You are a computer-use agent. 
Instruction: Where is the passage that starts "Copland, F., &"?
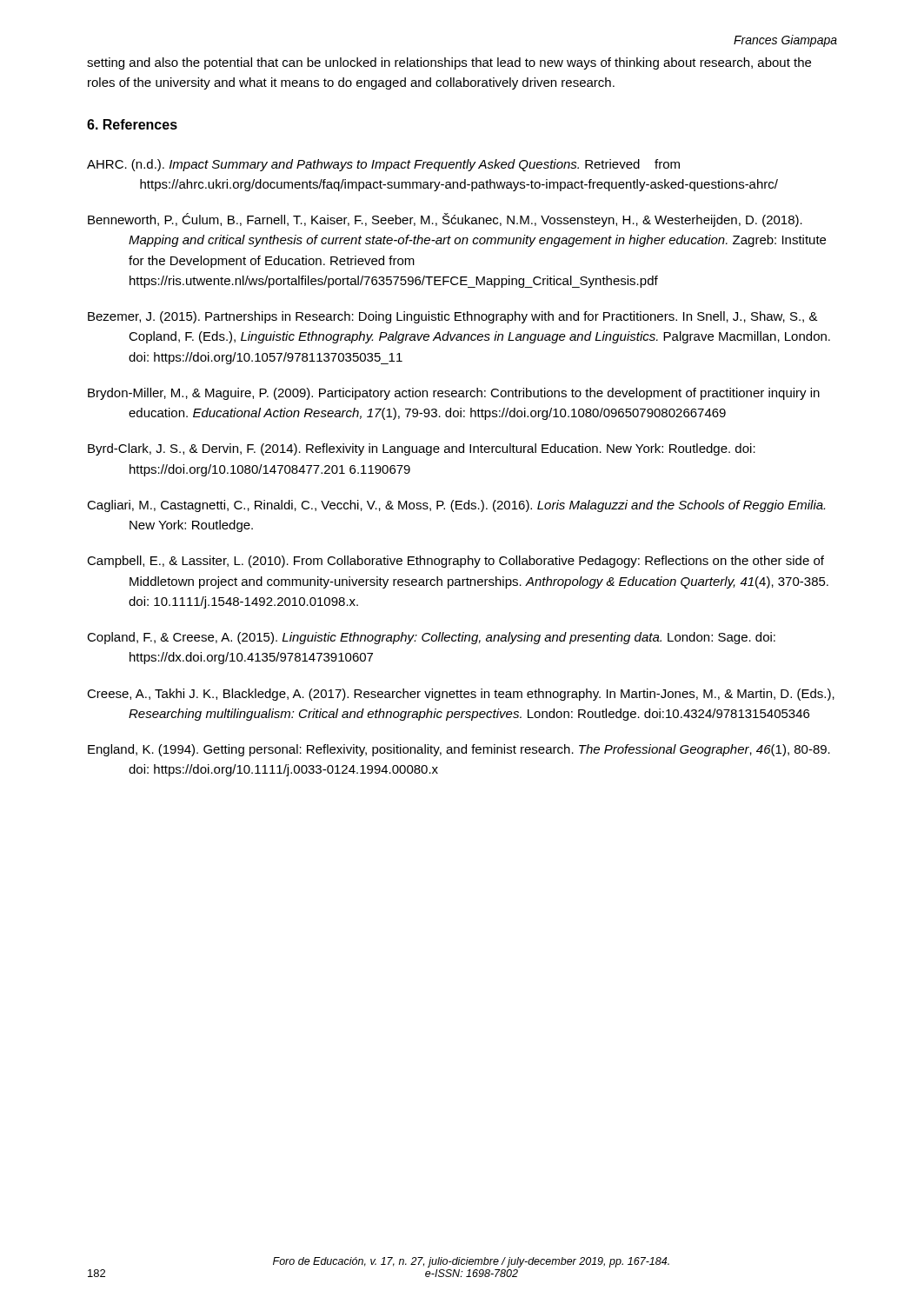pos(432,647)
